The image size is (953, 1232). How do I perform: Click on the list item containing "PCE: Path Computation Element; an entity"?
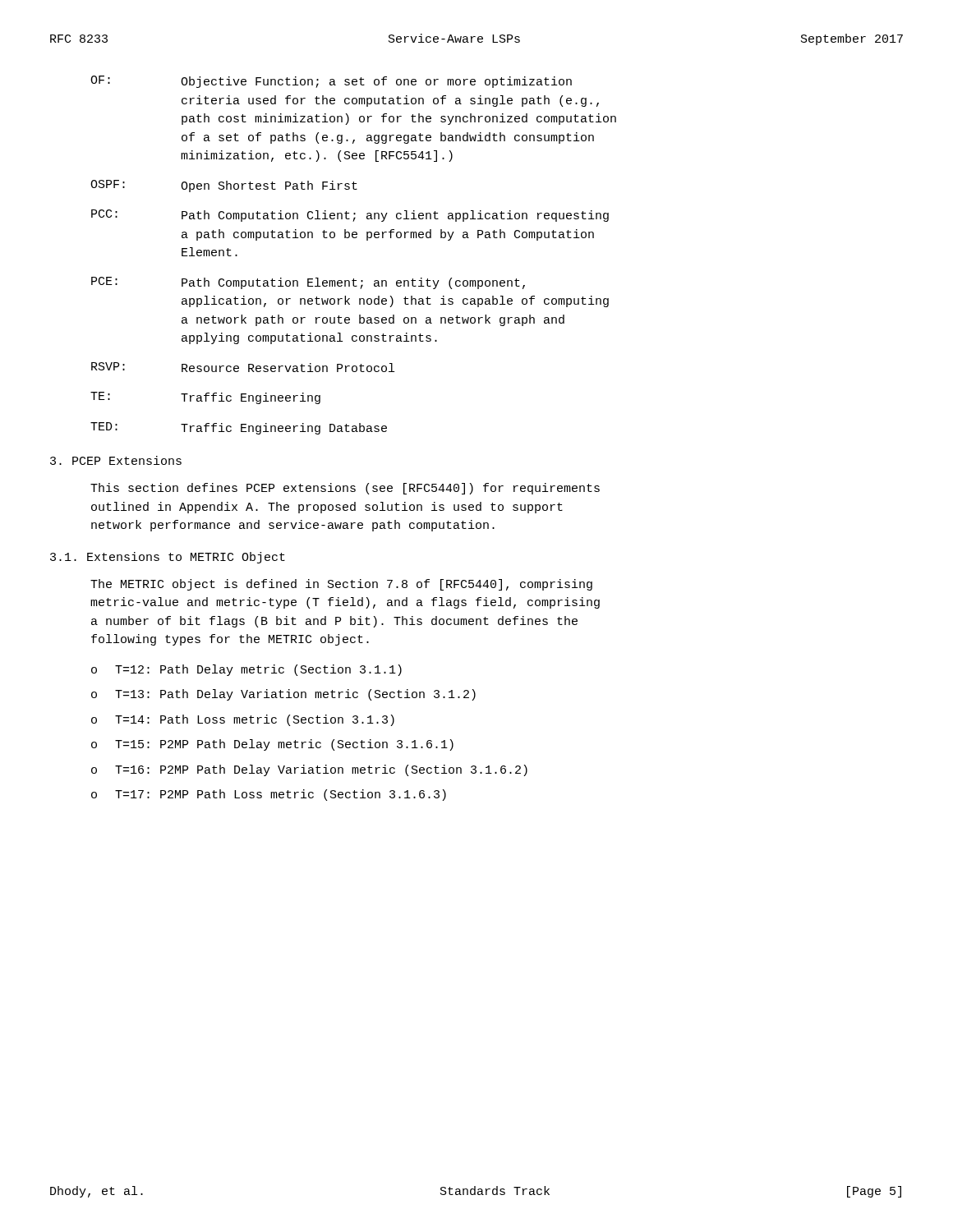[x=476, y=312]
